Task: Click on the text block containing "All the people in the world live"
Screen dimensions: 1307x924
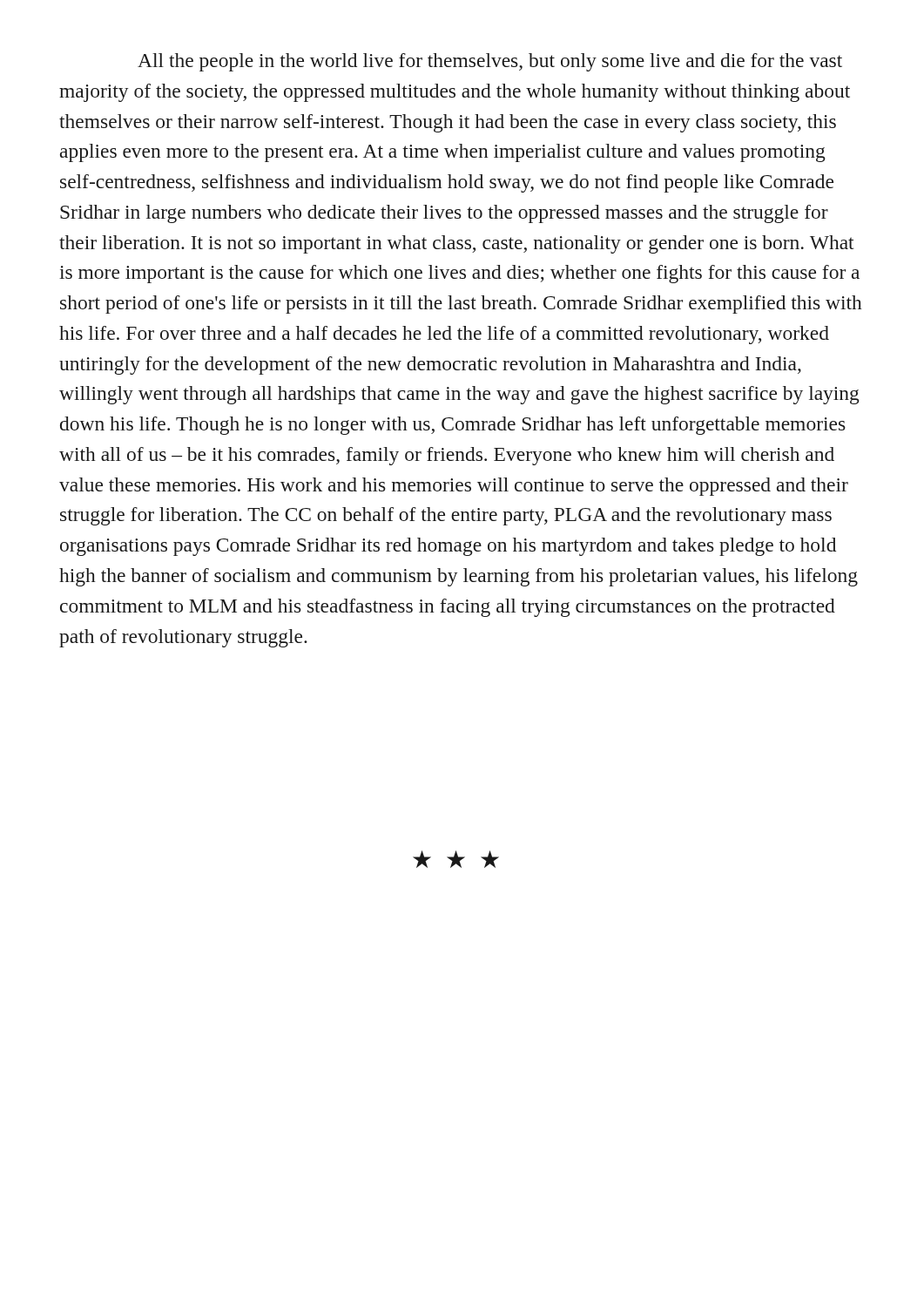Action: 462,348
